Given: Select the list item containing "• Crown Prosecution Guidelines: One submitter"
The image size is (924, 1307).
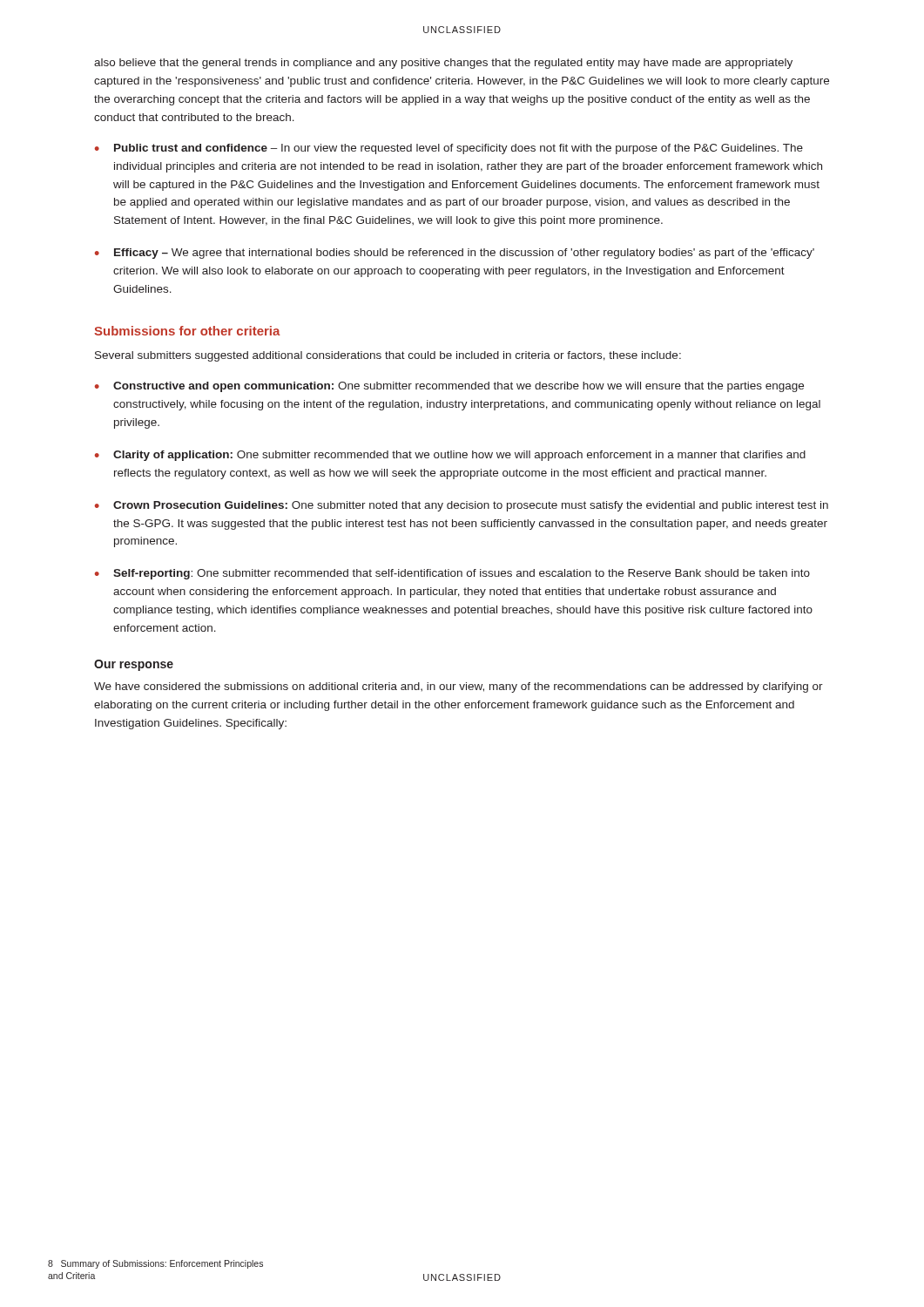Looking at the screenshot, I should (x=462, y=524).
